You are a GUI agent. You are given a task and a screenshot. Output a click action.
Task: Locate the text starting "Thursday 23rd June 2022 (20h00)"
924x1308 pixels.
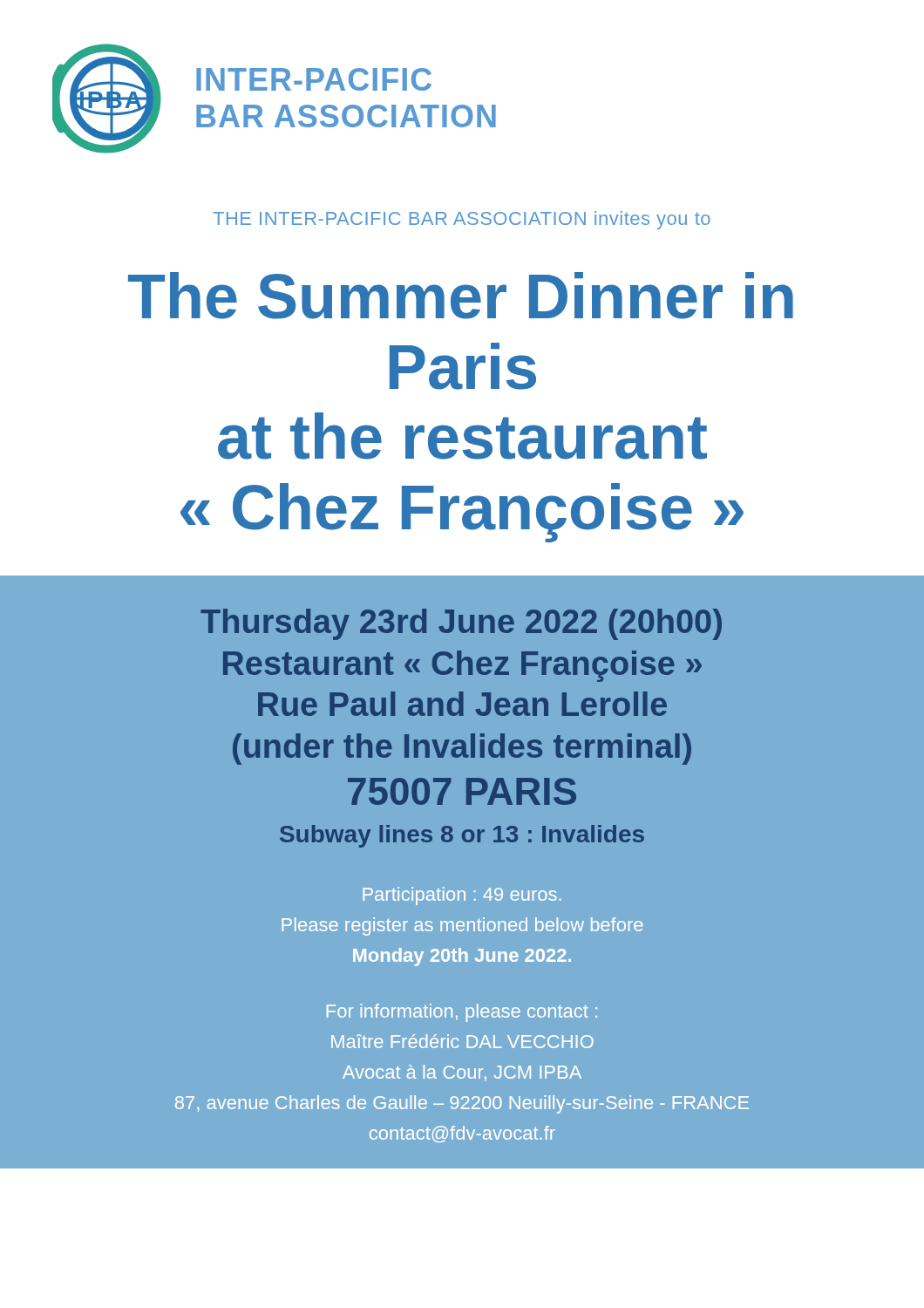click(461, 624)
